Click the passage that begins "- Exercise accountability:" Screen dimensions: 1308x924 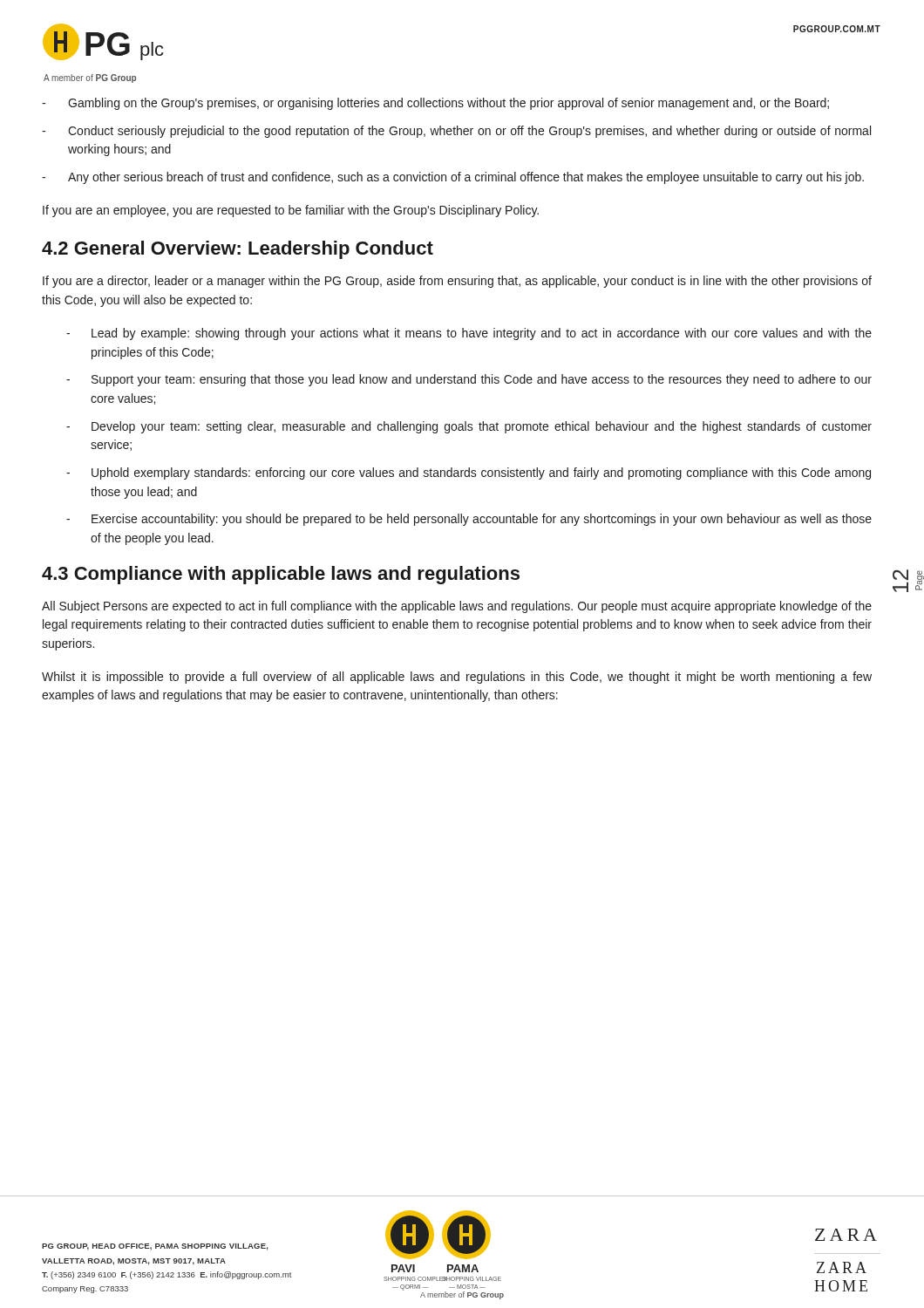(x=469, y=529)
